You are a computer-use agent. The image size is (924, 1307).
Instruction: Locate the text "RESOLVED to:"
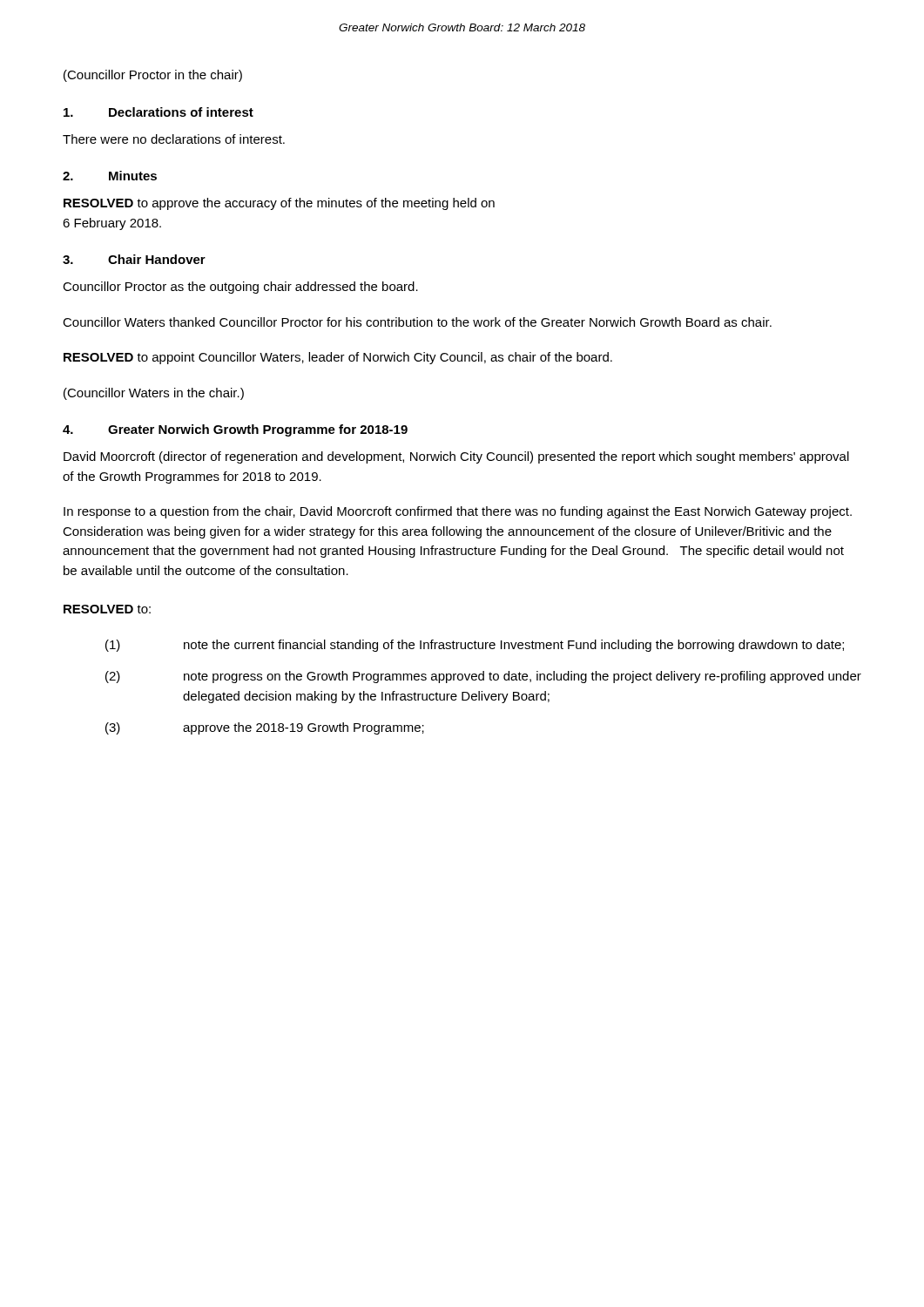point(107,609)
